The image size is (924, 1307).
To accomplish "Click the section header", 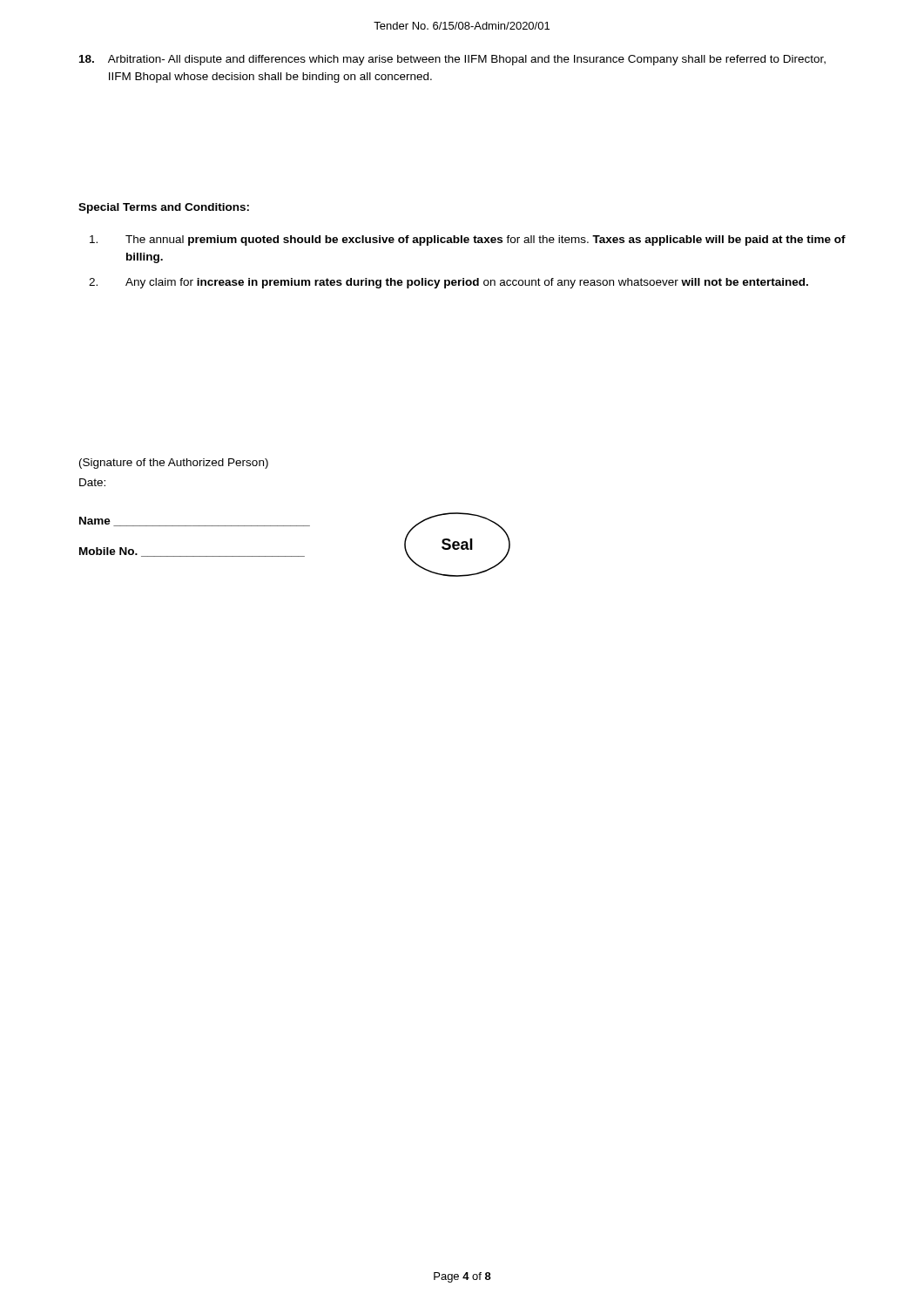I will [164, 207].
